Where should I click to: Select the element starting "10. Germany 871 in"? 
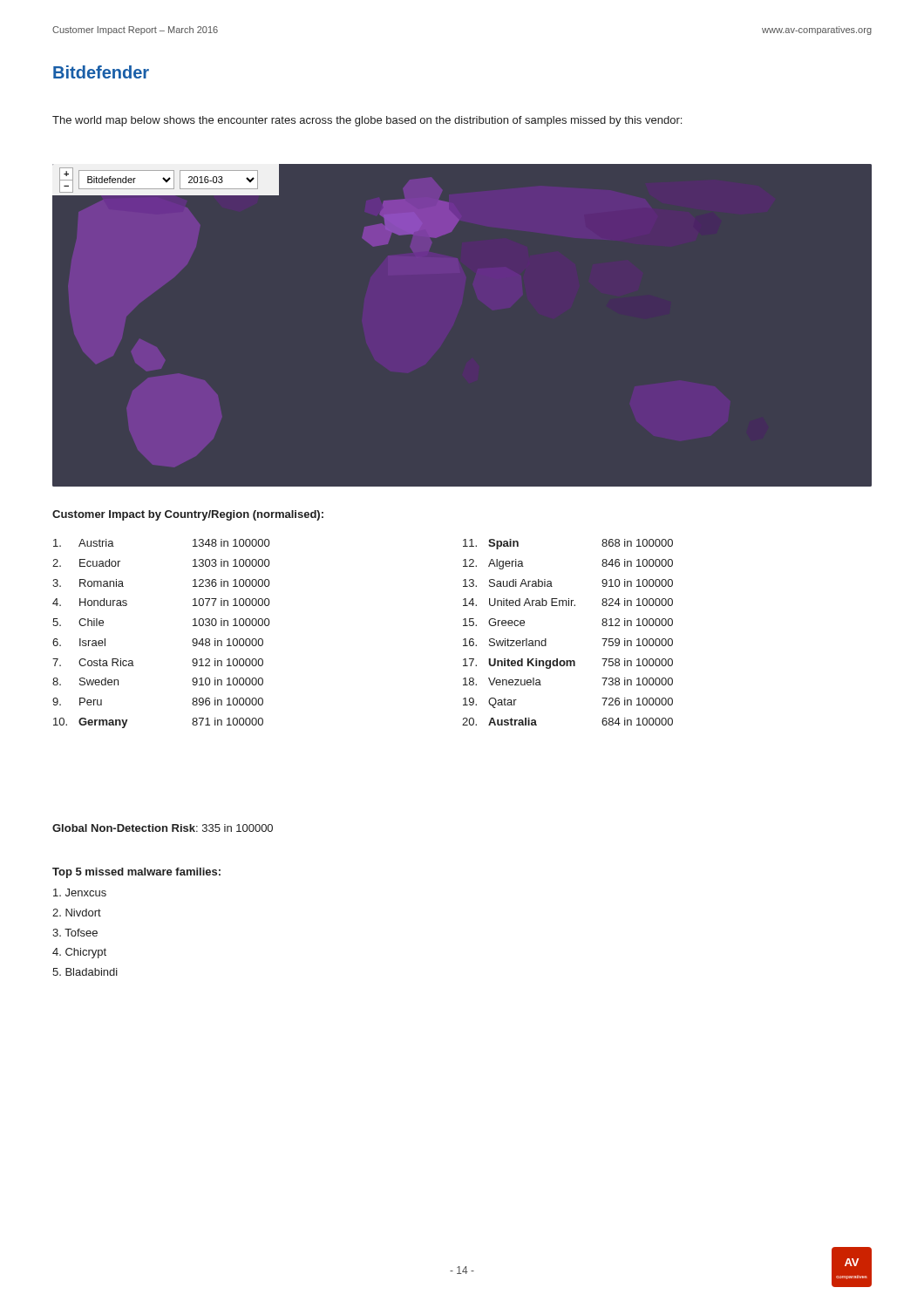coord(95,722)
